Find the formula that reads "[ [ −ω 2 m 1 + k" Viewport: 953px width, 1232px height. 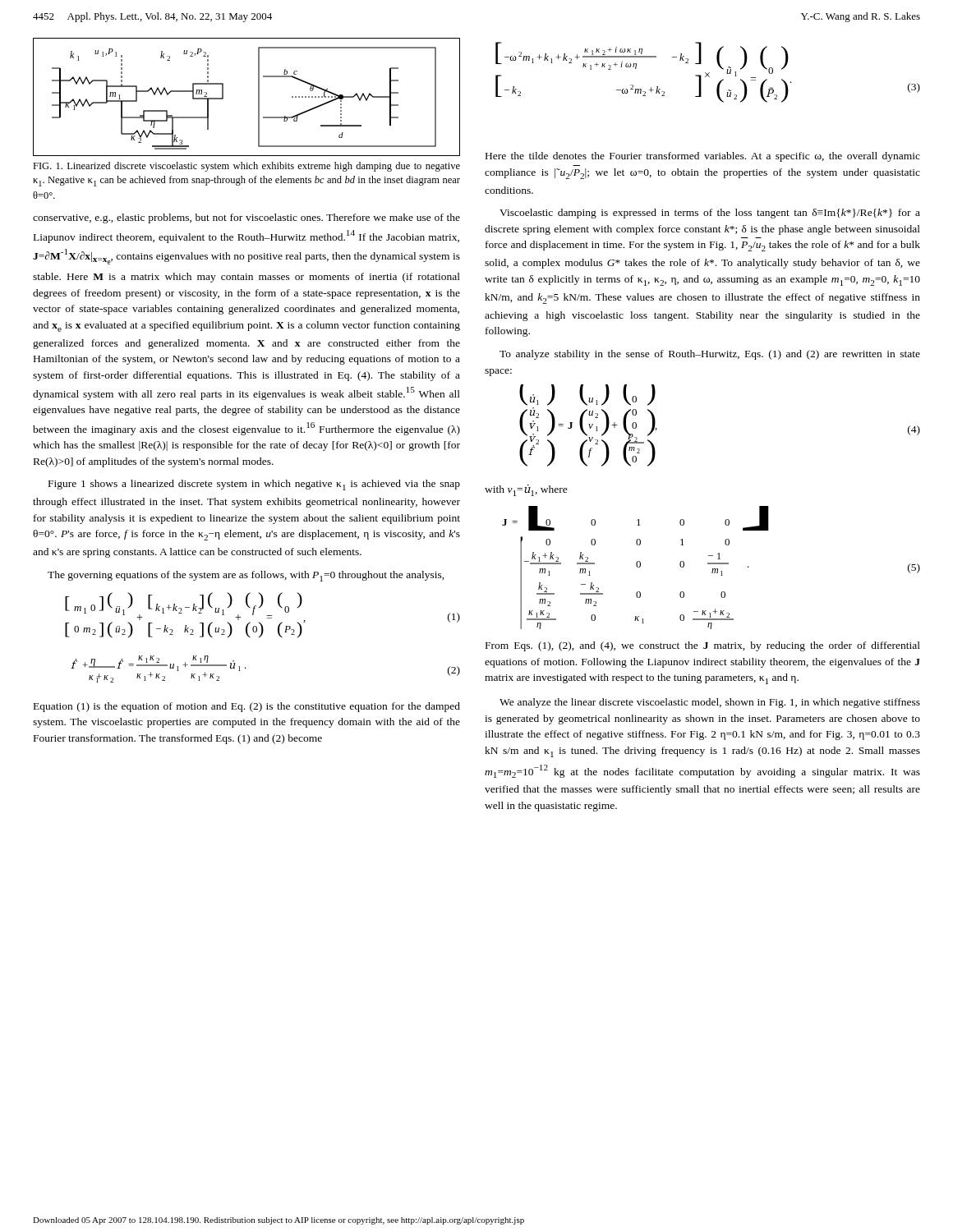[x=702, y=87]
